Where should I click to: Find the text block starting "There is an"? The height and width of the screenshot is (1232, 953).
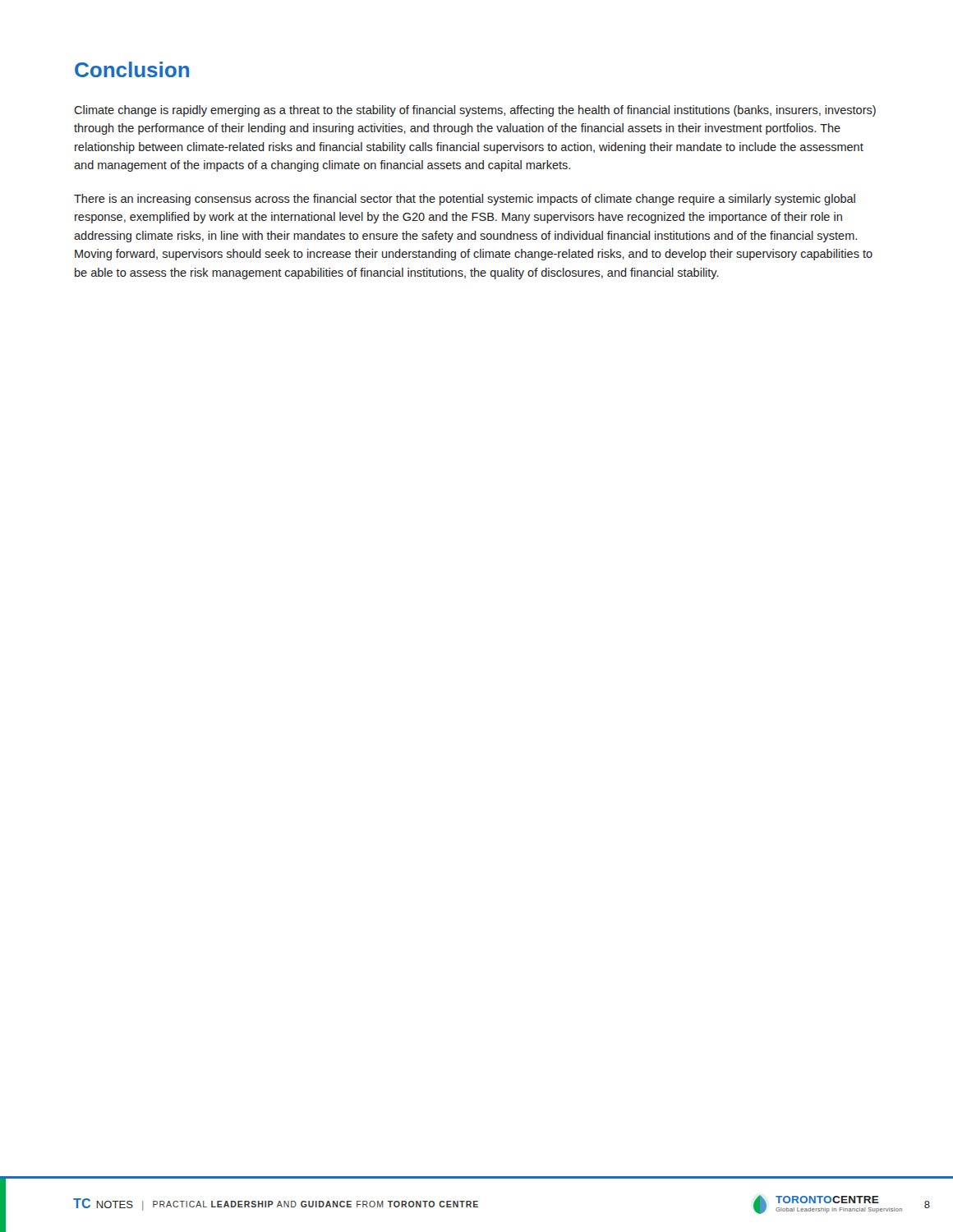coord(473,236)
